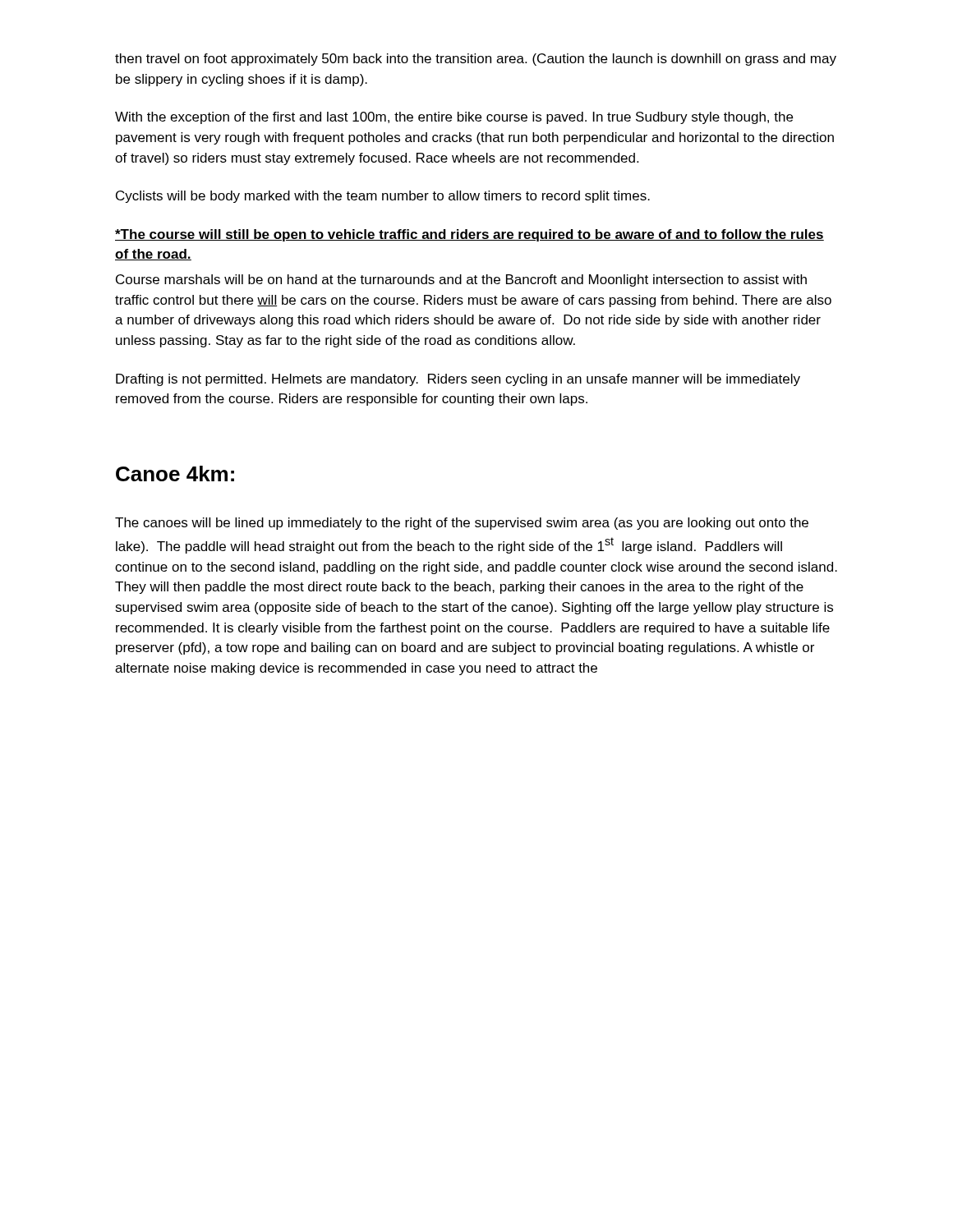The width and height of the screenshot is (953, 1232).
Task: Click where it says "Canoe 4km:"
Action: 176,474
